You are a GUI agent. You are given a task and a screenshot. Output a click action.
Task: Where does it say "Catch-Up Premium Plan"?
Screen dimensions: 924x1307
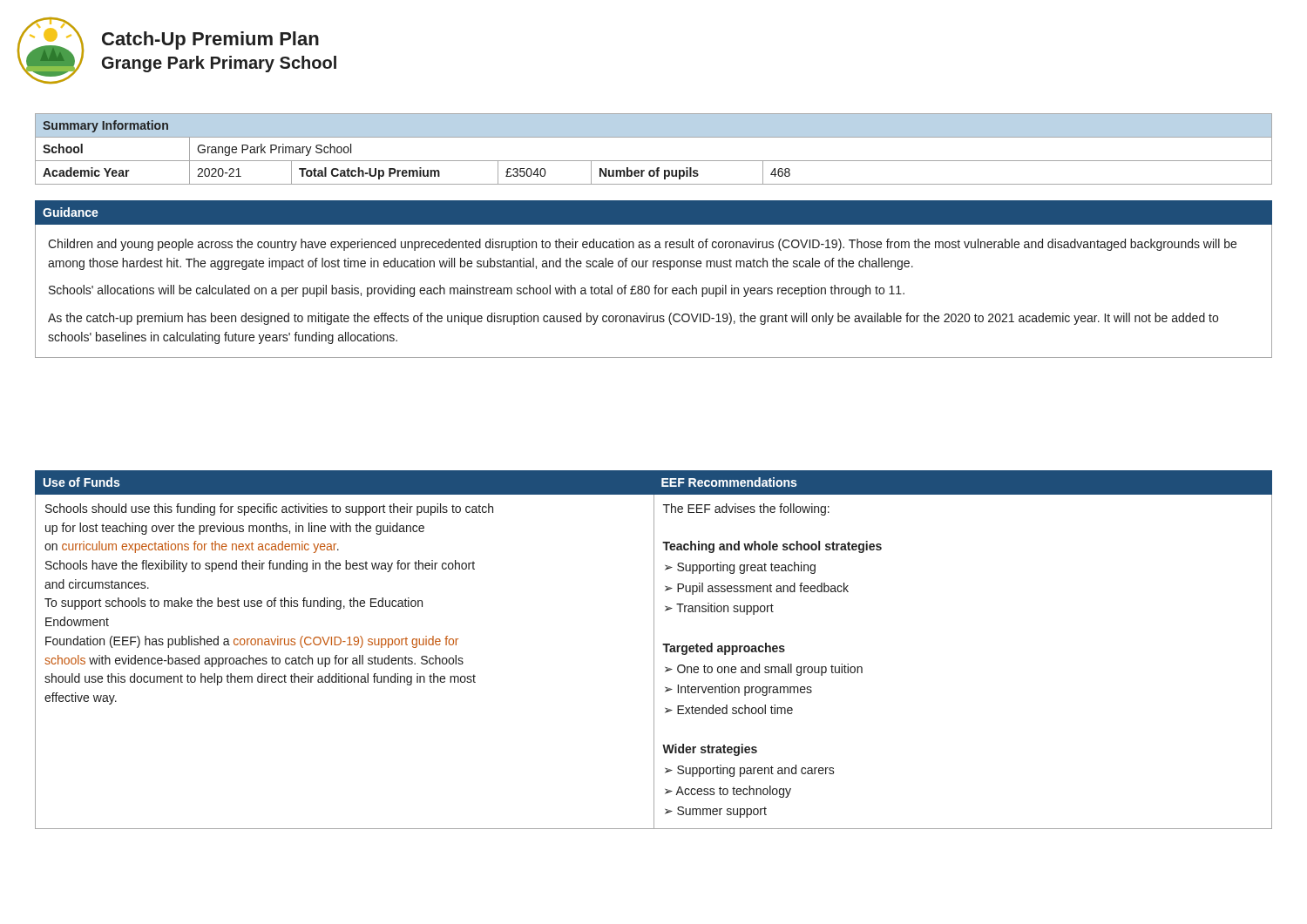tap(210, 38)
